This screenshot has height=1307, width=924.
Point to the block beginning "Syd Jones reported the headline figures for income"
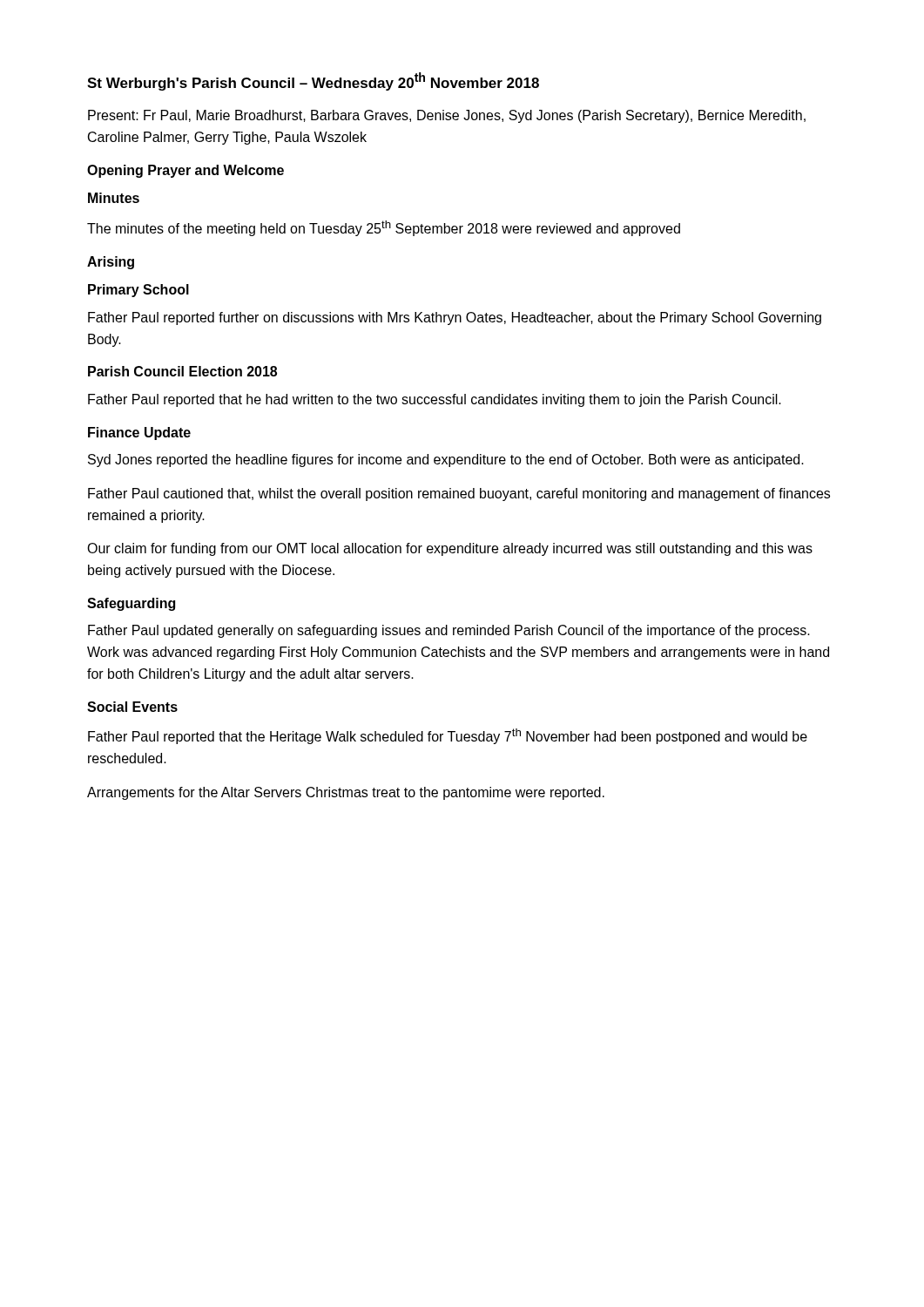[x=446, y=460]
